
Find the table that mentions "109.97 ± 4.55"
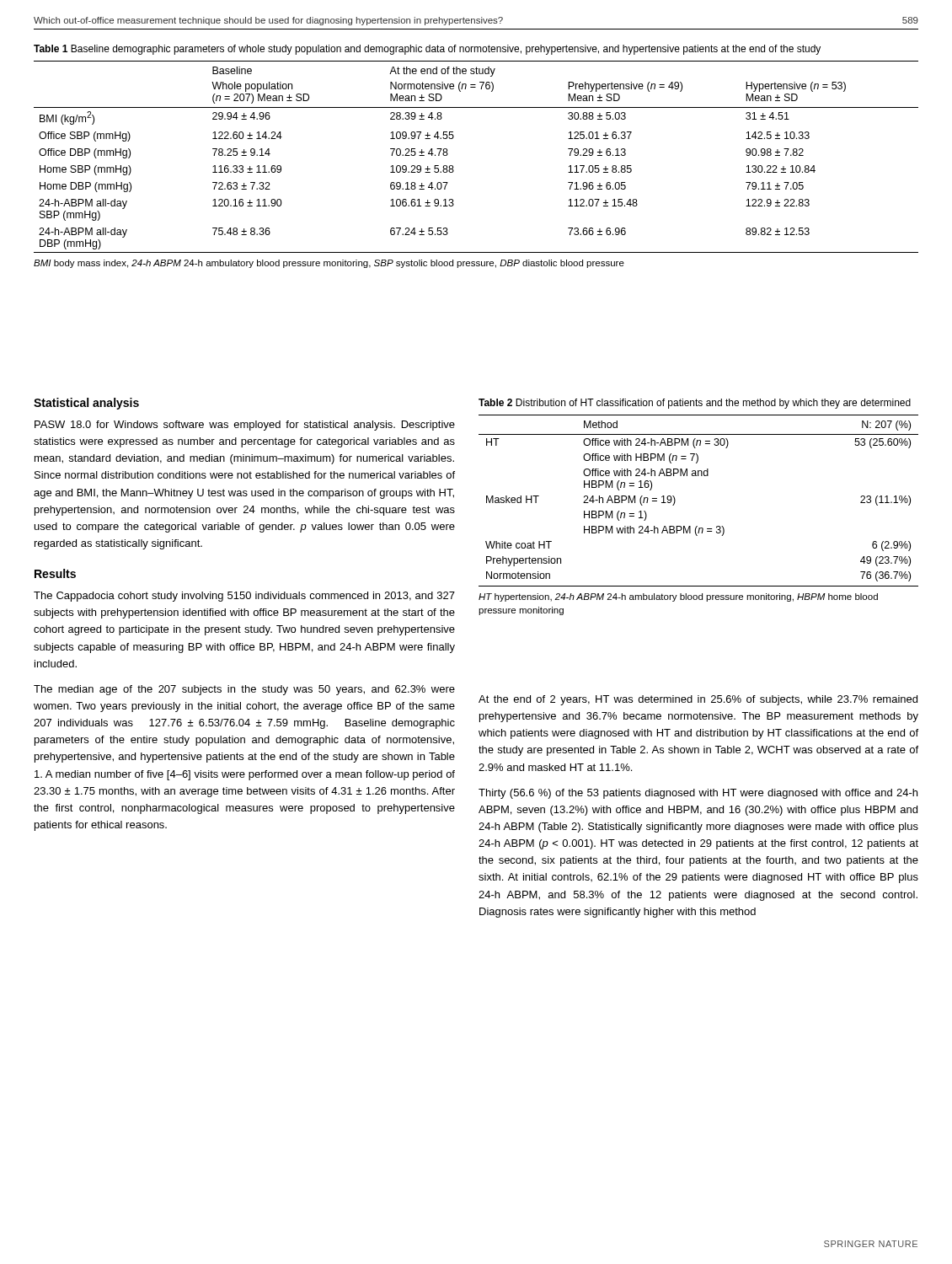pyautogui.click(x=476, y=157)
